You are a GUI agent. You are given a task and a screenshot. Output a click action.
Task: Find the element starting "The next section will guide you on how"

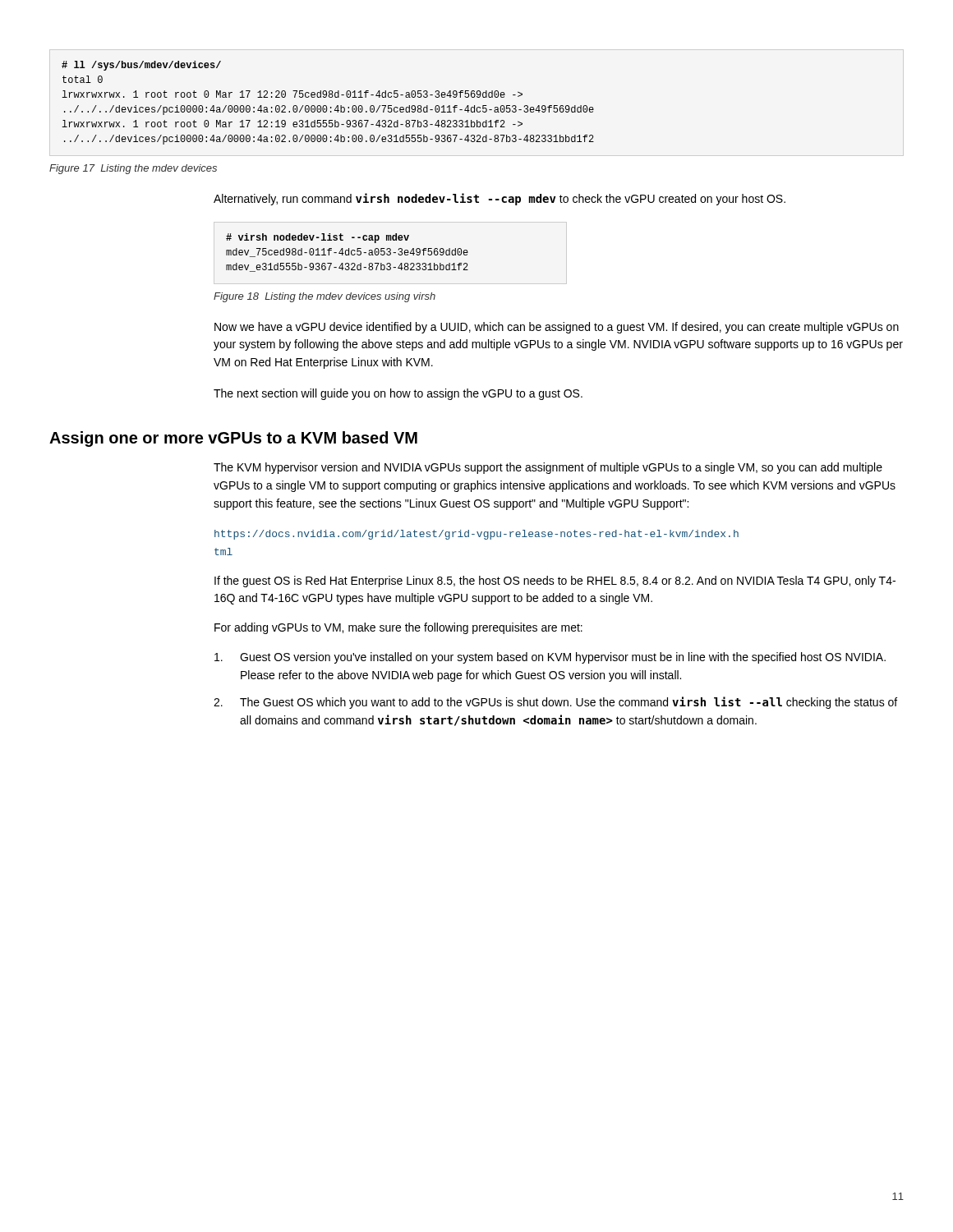pyautogui.click(x=398, y=393)
